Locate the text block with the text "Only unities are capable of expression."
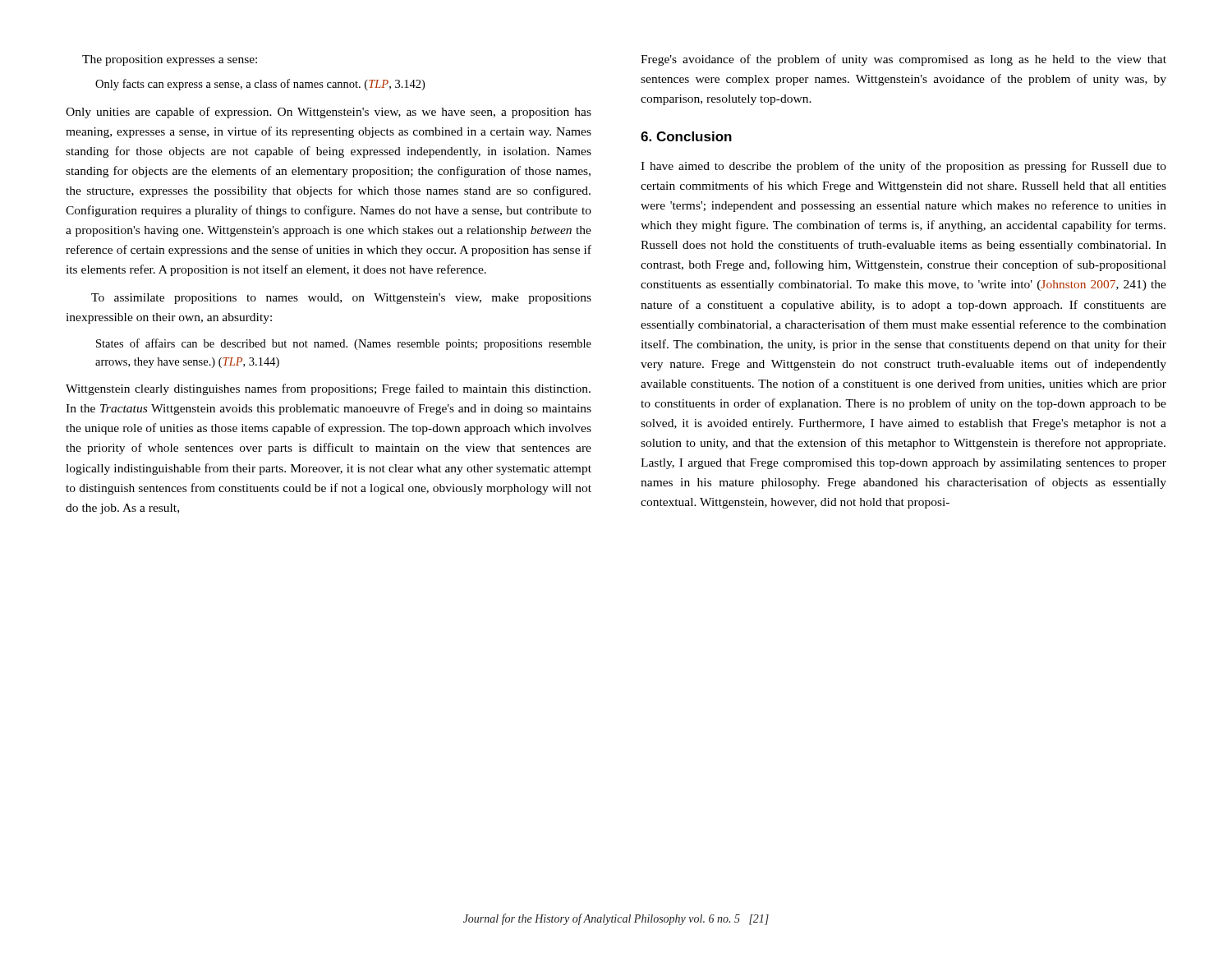 click(329, 190)
